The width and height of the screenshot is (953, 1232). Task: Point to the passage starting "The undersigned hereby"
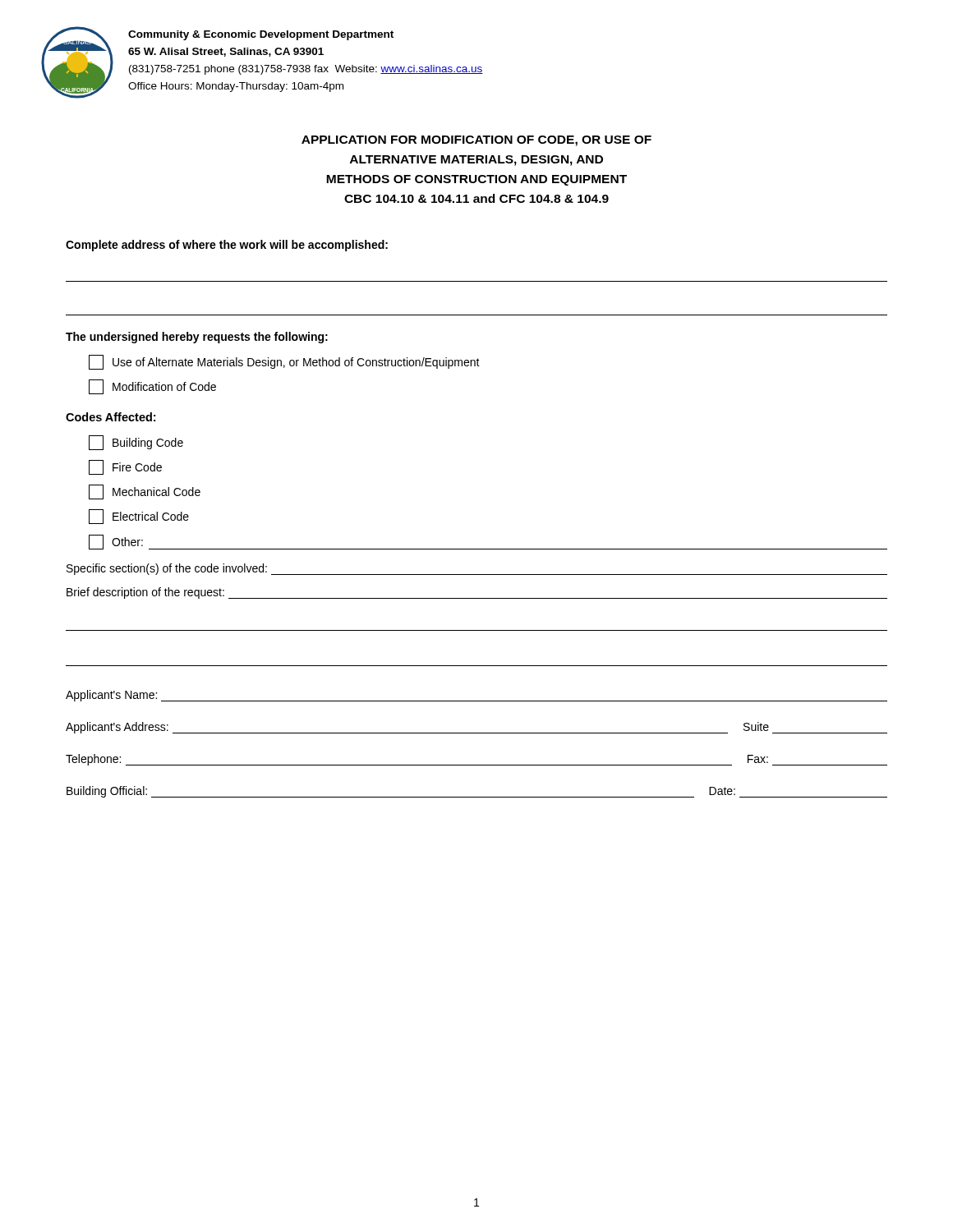[x=197, y=337]
